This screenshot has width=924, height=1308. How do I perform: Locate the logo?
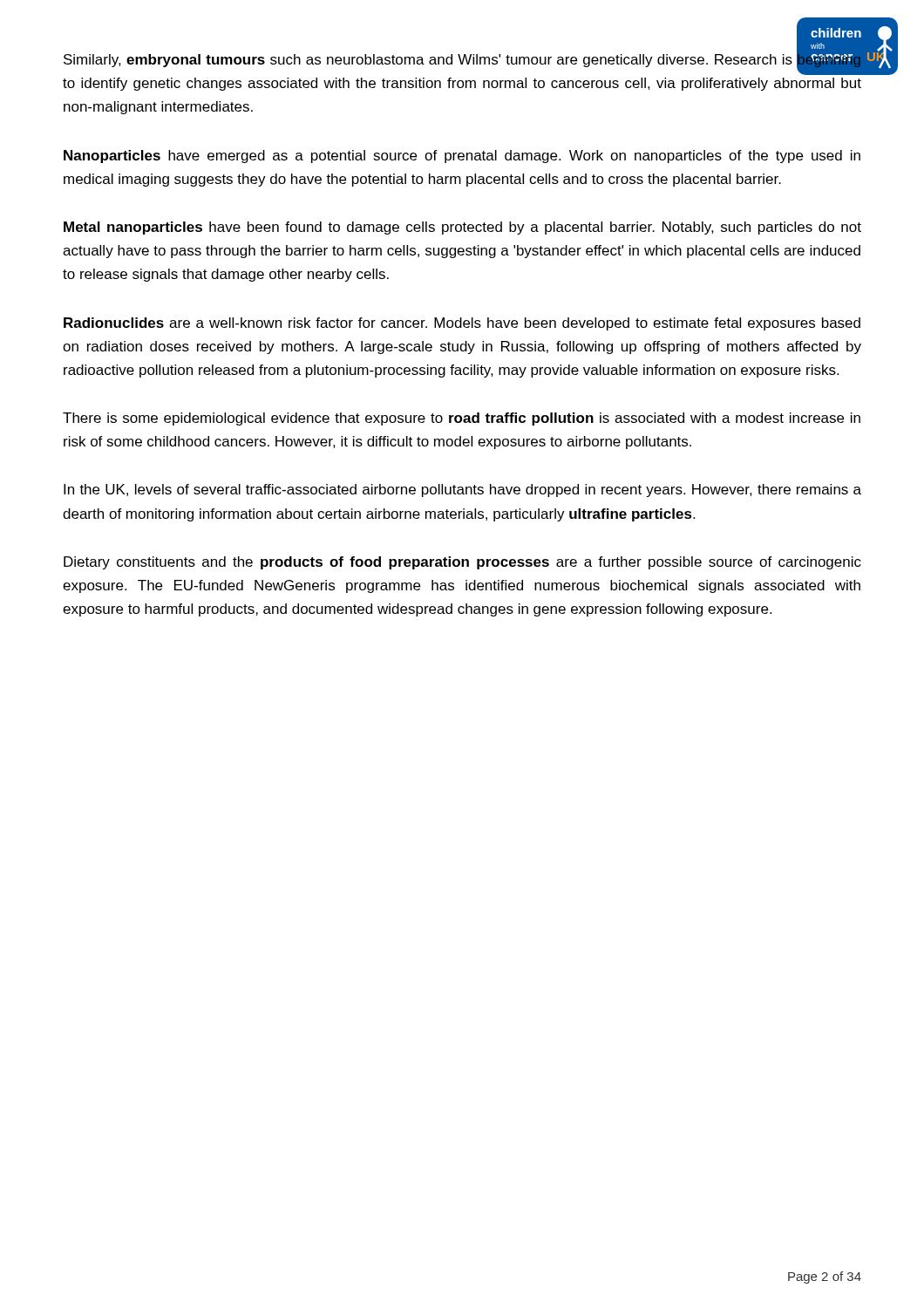click(847, 46)
